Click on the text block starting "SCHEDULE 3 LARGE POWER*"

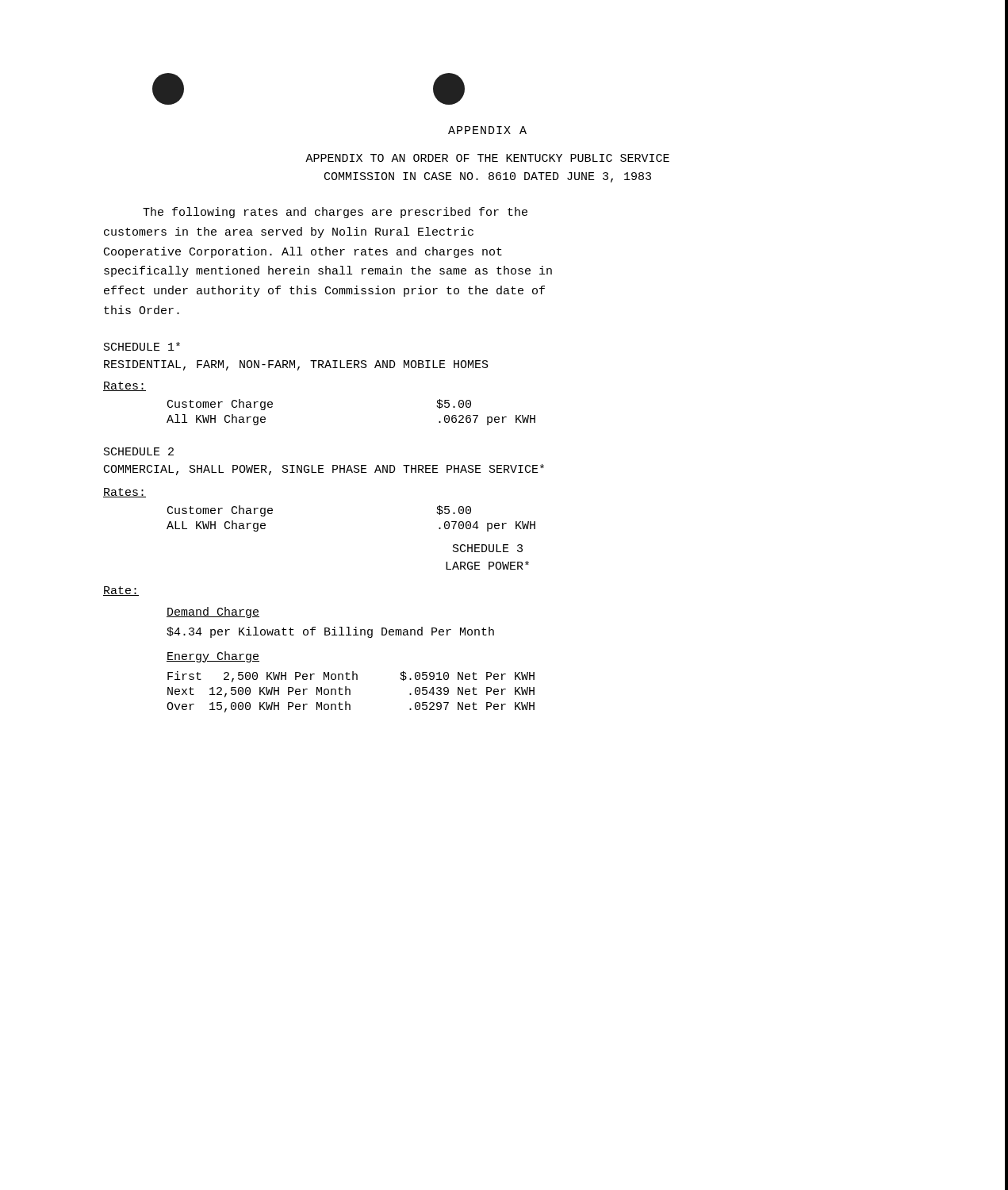tap(488, 558)
